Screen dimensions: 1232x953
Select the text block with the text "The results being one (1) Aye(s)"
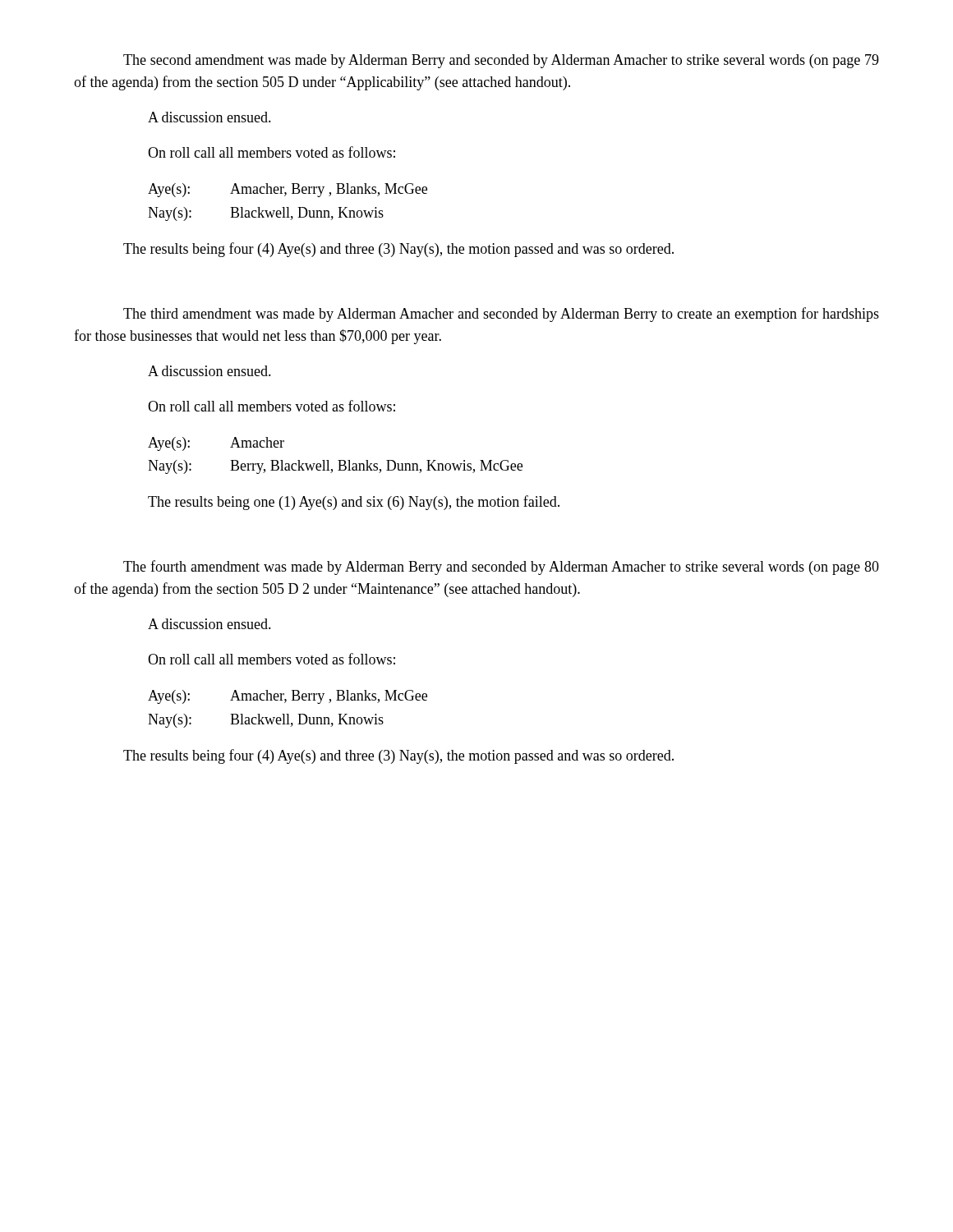513,502
